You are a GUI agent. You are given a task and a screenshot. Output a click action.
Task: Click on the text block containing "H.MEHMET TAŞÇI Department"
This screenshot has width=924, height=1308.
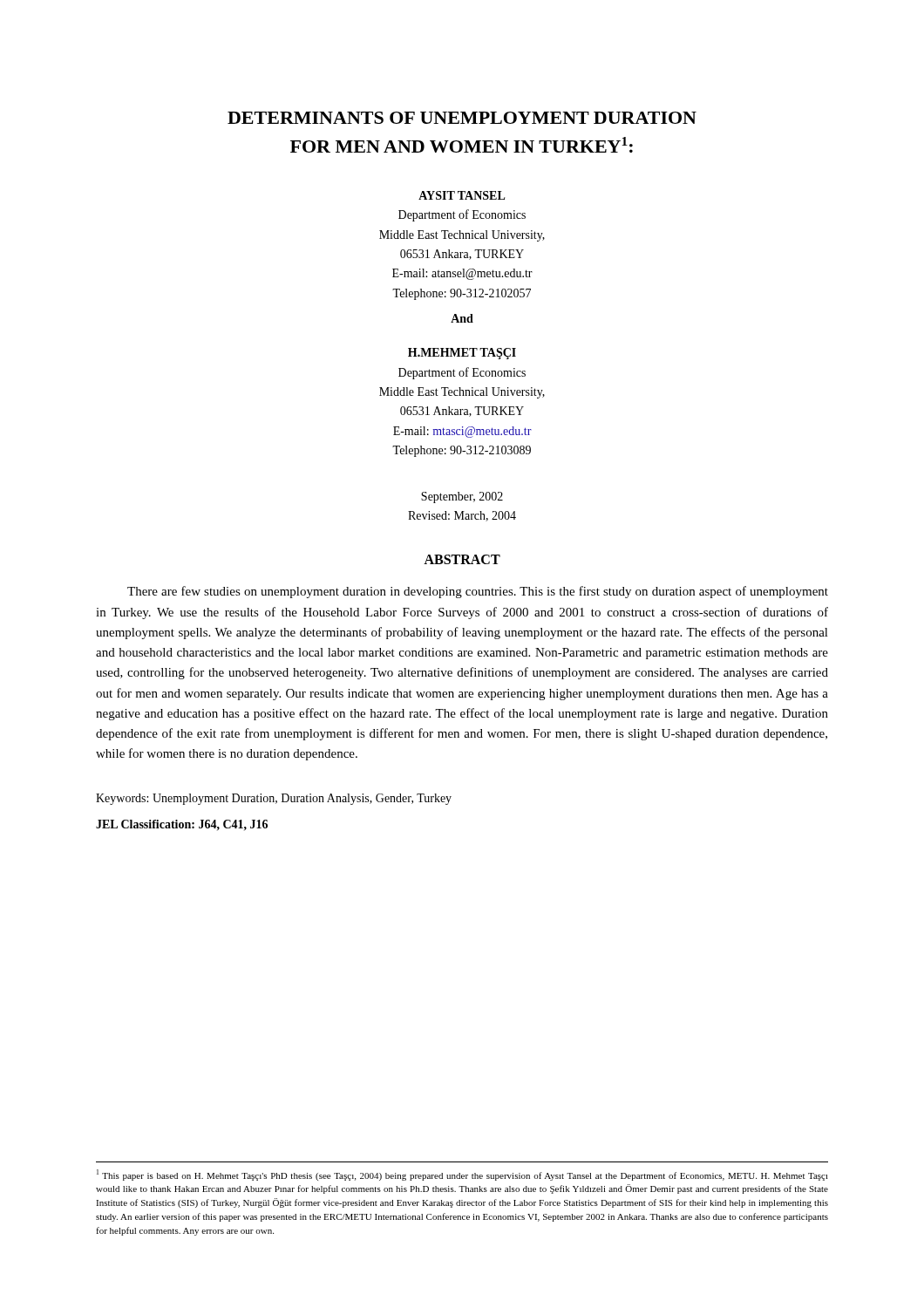pyautogui.click(x=462, y=402)
